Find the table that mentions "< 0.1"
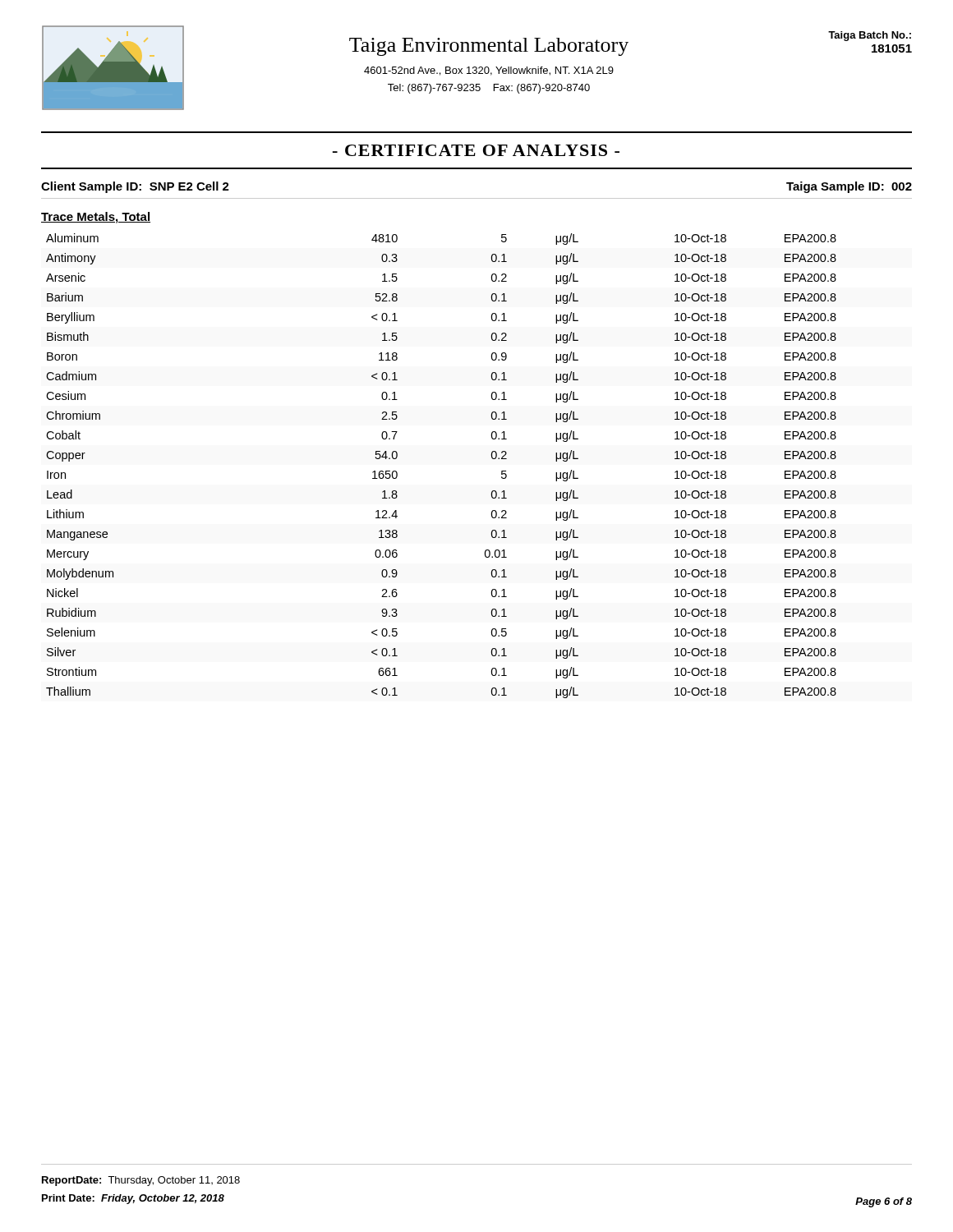 point(476,465)
